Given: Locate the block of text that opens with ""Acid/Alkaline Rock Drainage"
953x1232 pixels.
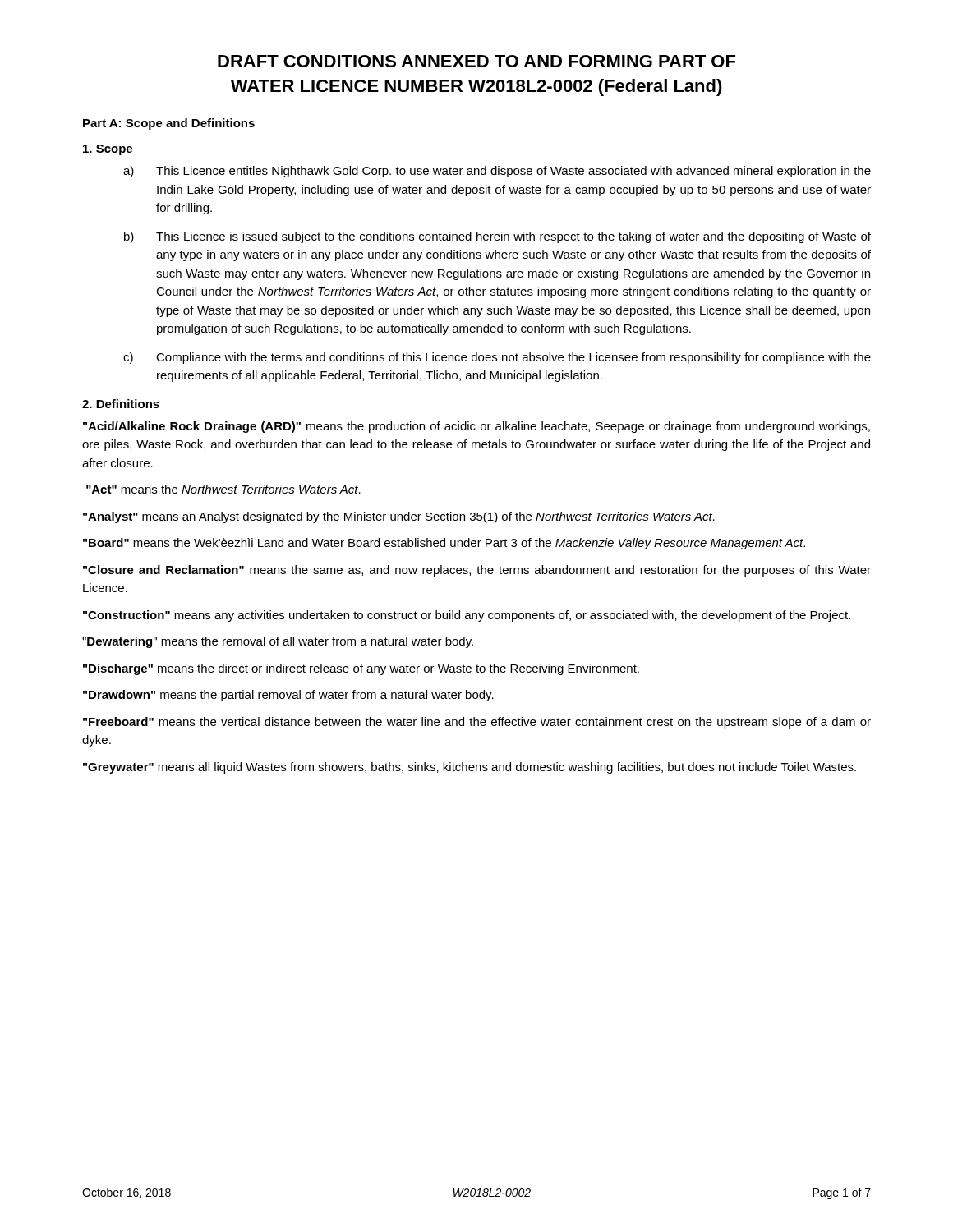Looking at the screenshot, I should pyautogui.click(x=476, y=444).
